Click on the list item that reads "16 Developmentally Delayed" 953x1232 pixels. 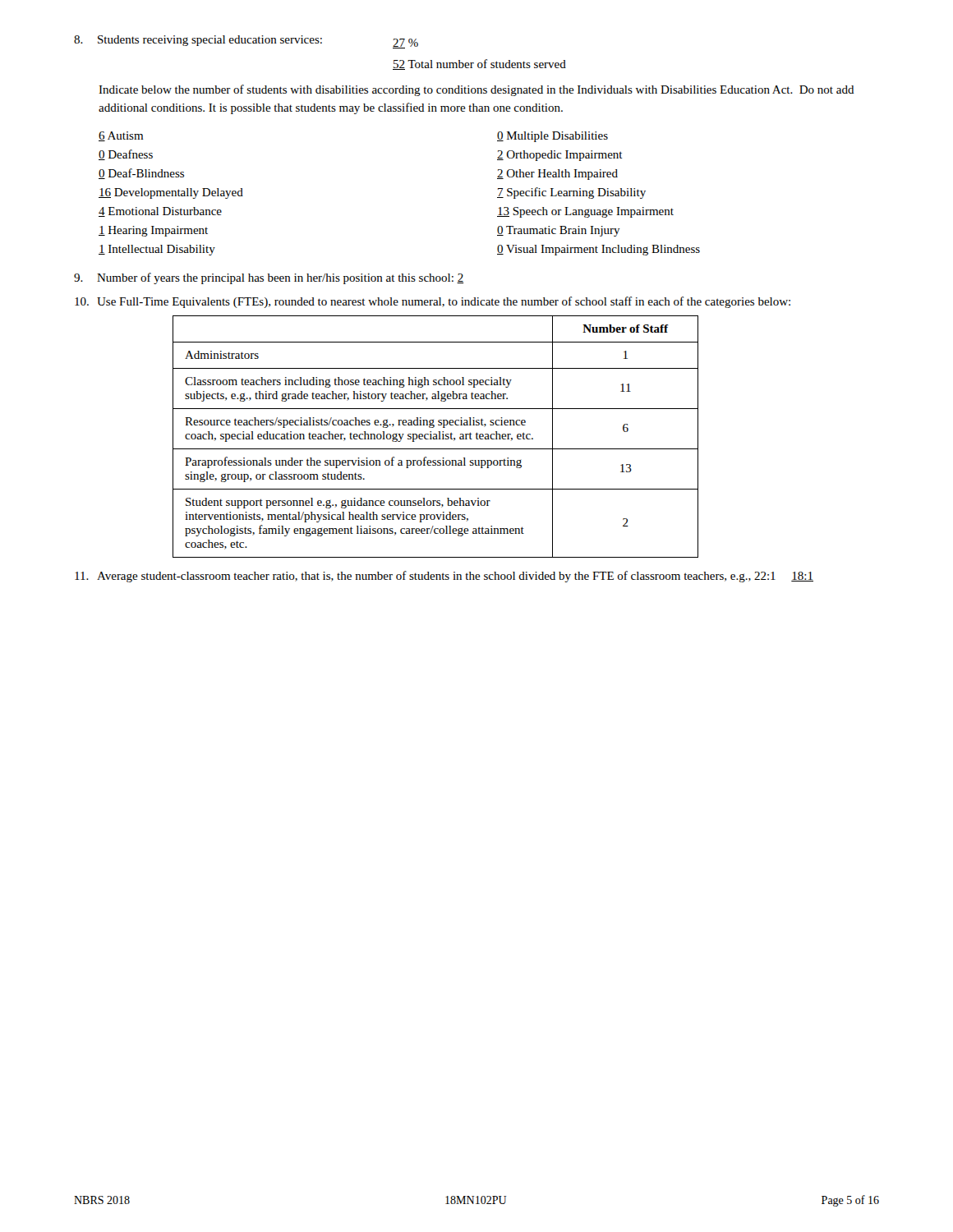(x=171, y=192)
